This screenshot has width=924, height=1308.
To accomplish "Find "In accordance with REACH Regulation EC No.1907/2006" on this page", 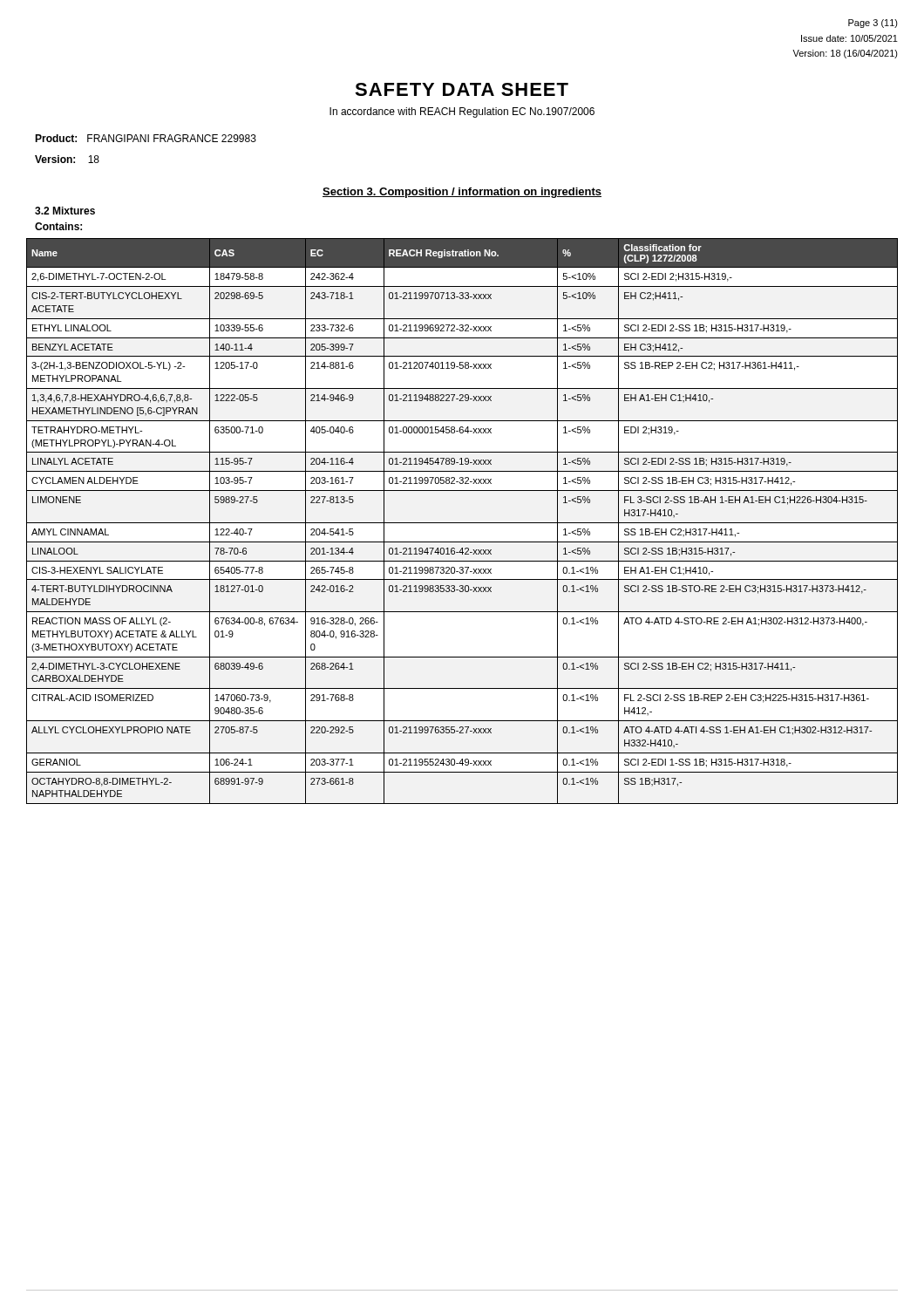I will click(462, 112).
